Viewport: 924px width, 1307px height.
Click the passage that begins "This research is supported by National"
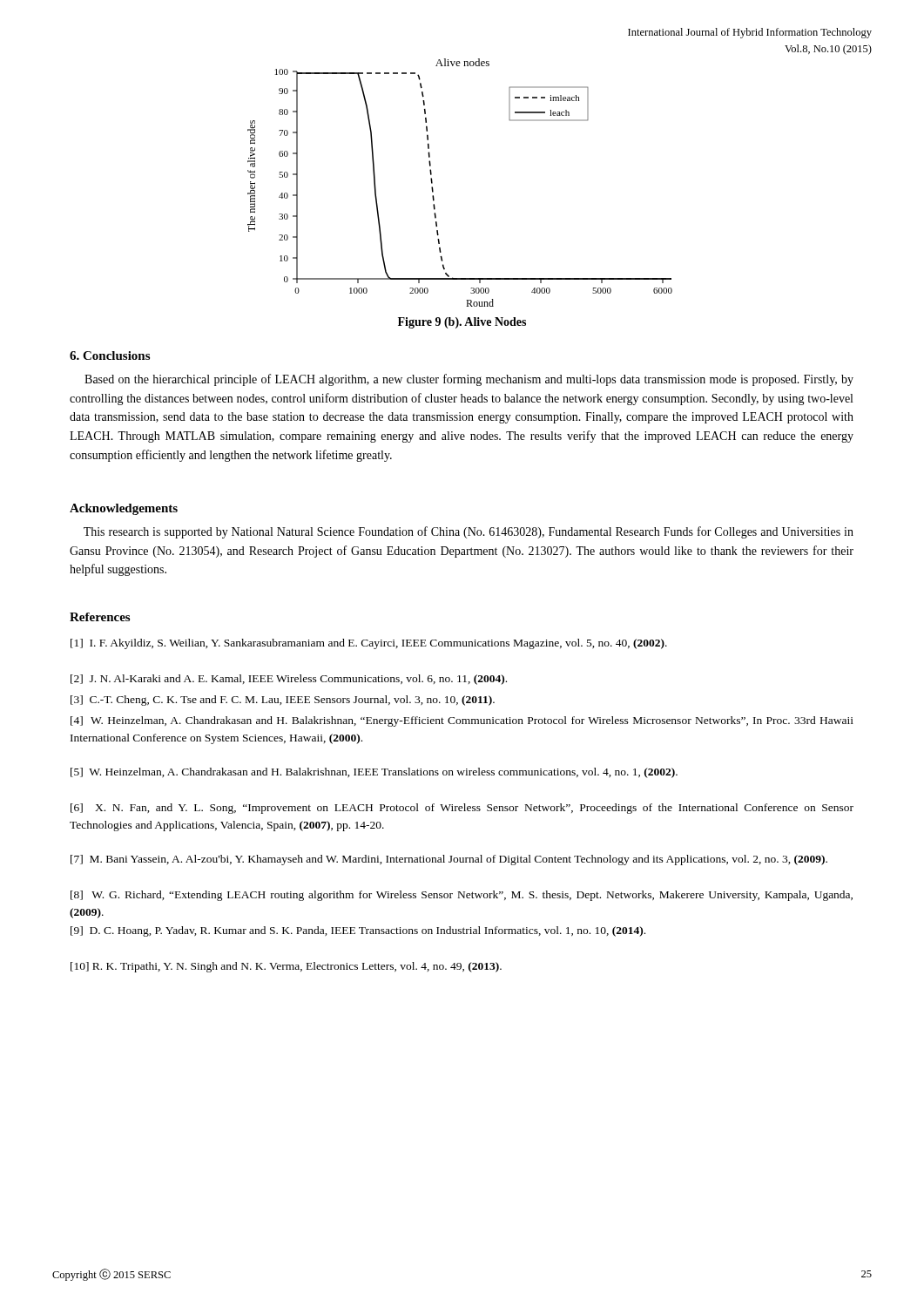(x=462, y=551)
